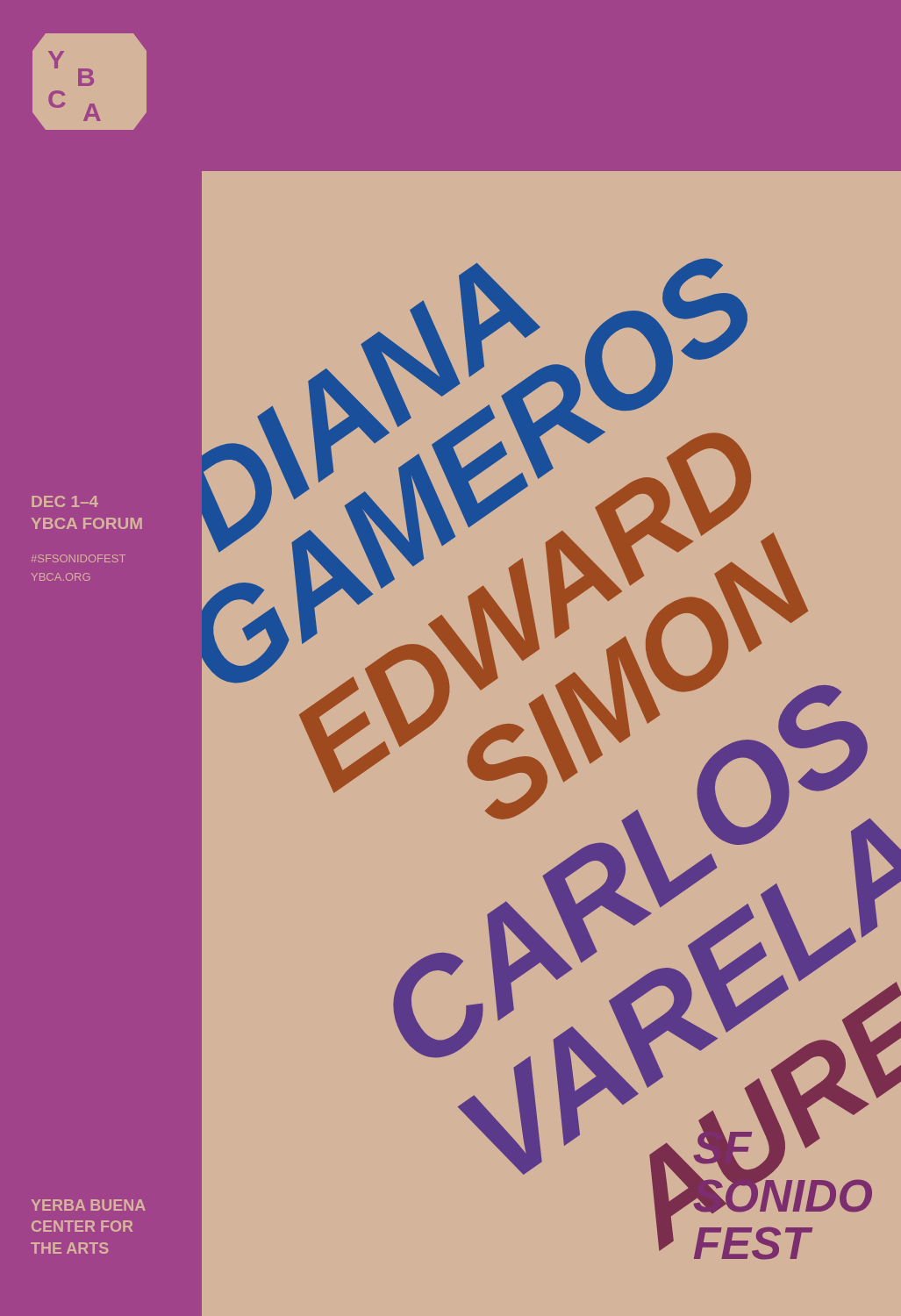Find the logo
901x1316 pixels.
[x=90, y=82]
